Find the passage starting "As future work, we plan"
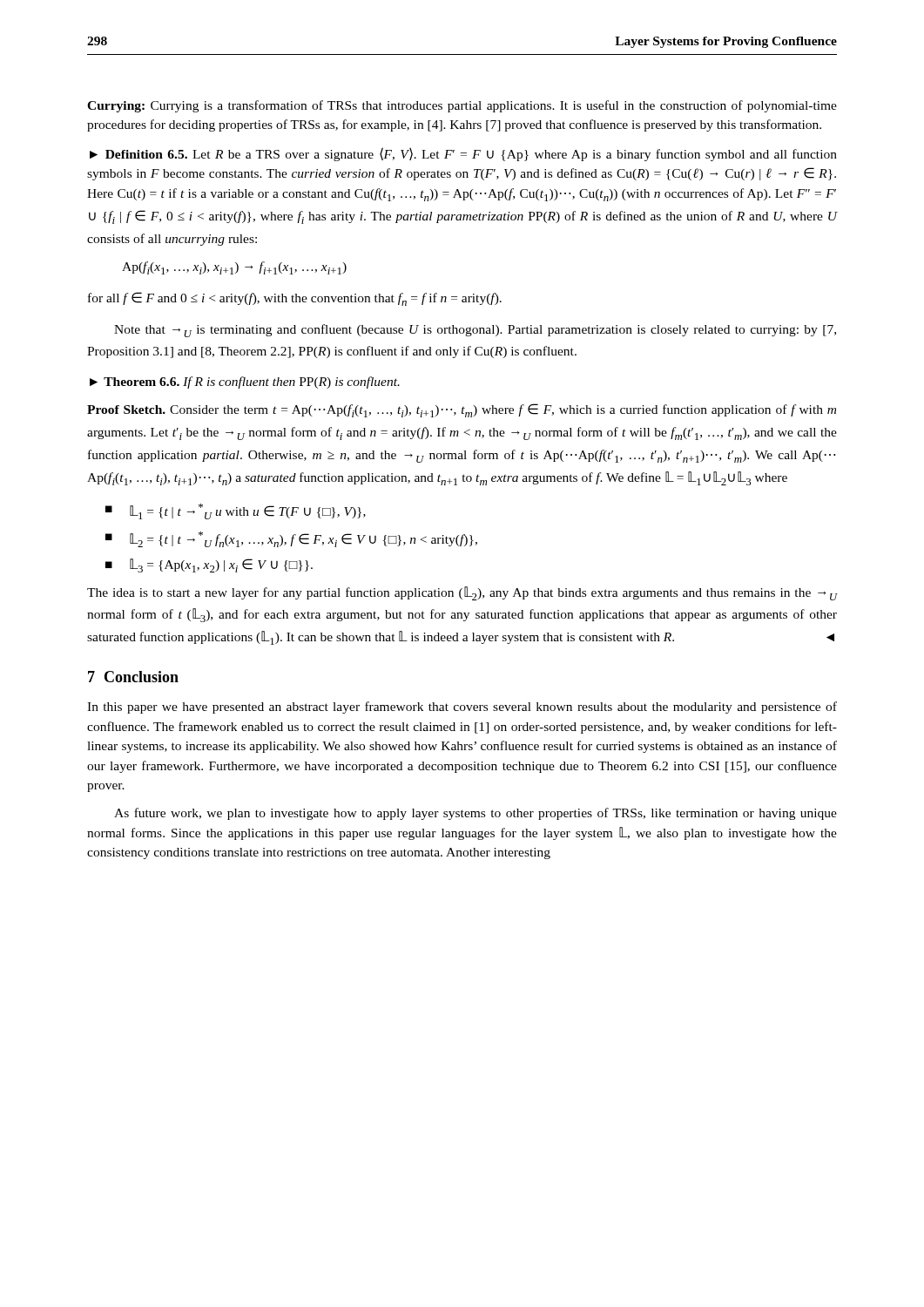Image resolution: width=924 pixels, height=1307 pixels. tap(462, 832)
